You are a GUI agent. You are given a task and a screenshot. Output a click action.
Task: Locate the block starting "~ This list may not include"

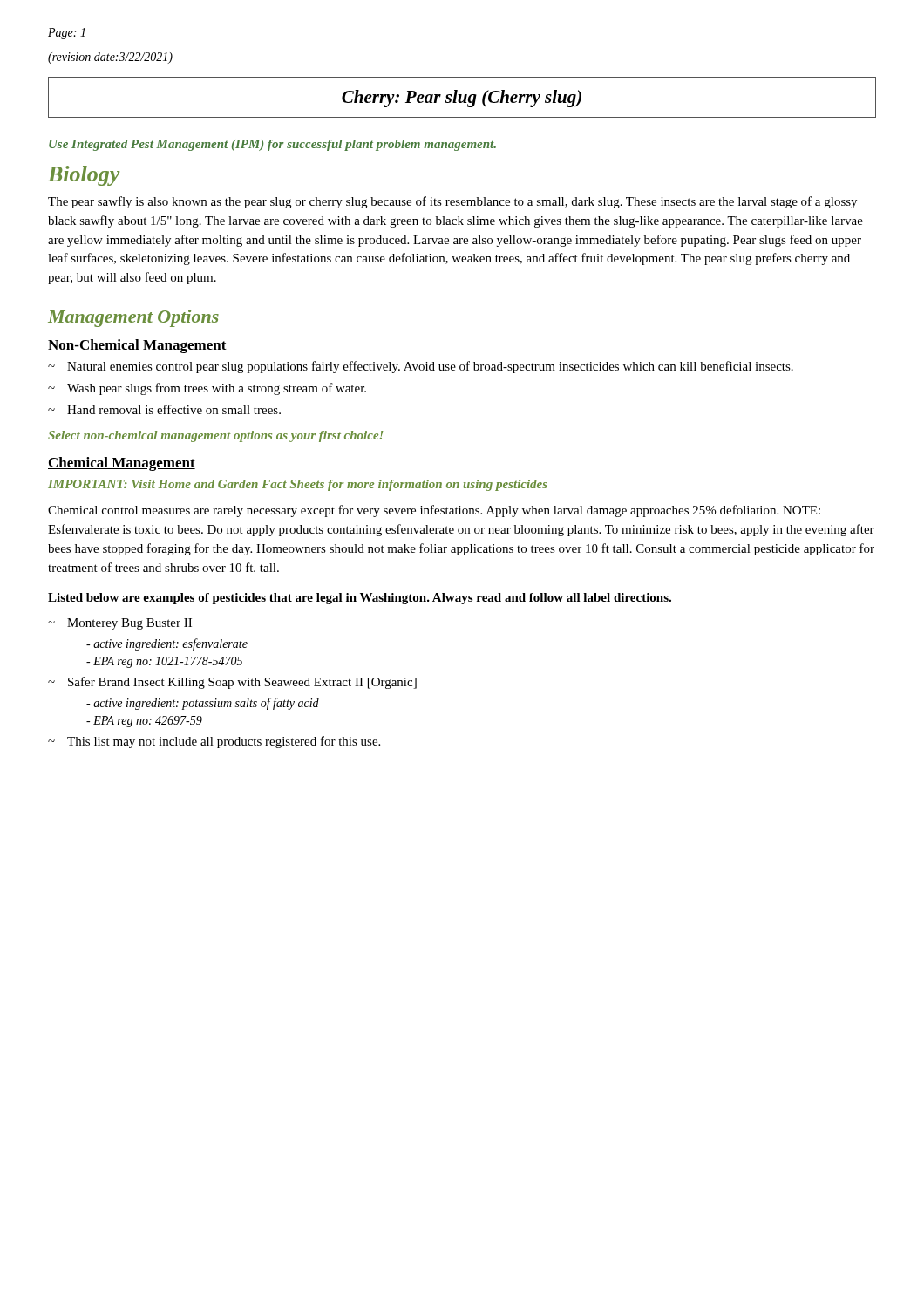pyautogui.click(x=214, y=742)
